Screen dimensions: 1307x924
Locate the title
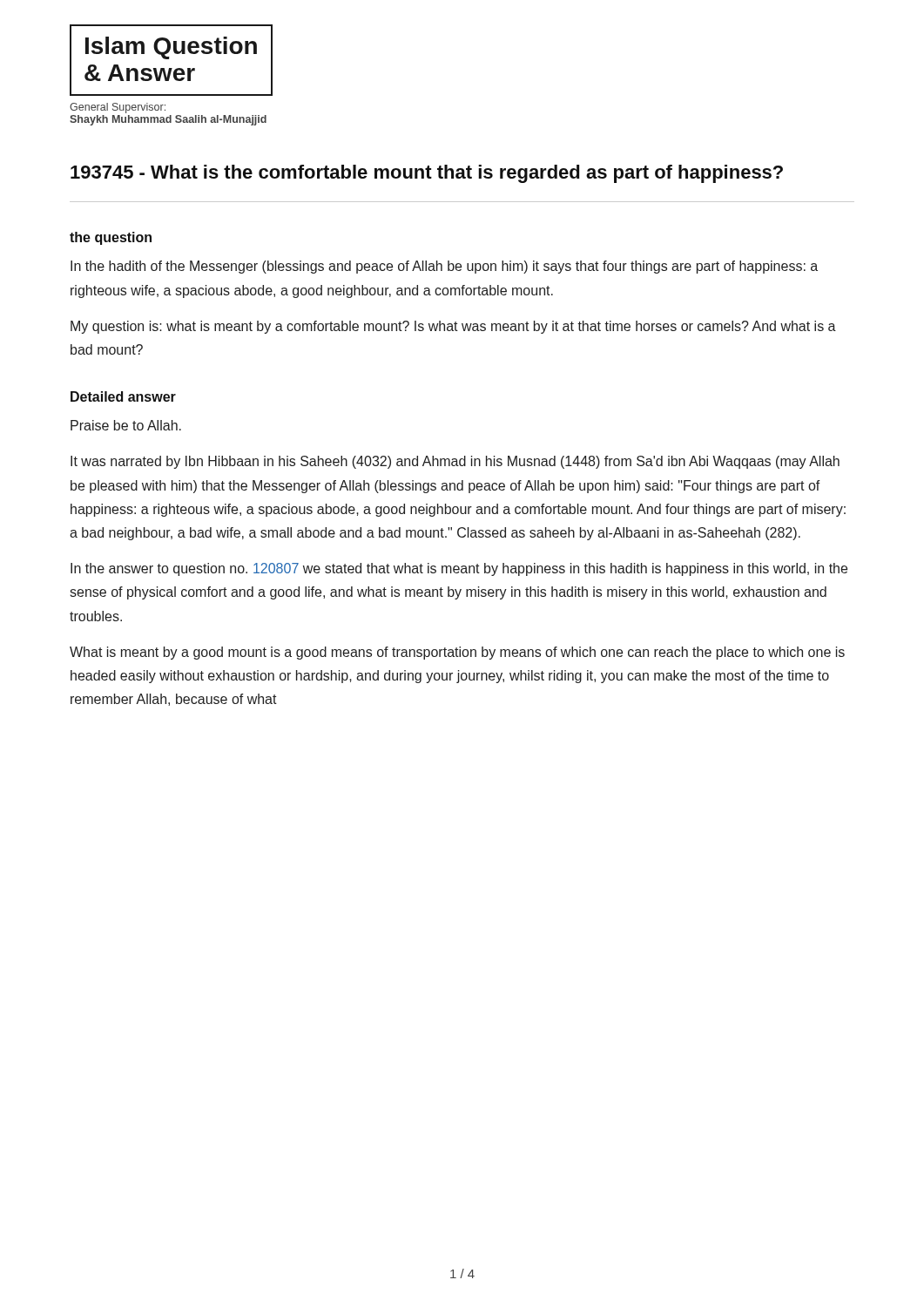[462, 172]
